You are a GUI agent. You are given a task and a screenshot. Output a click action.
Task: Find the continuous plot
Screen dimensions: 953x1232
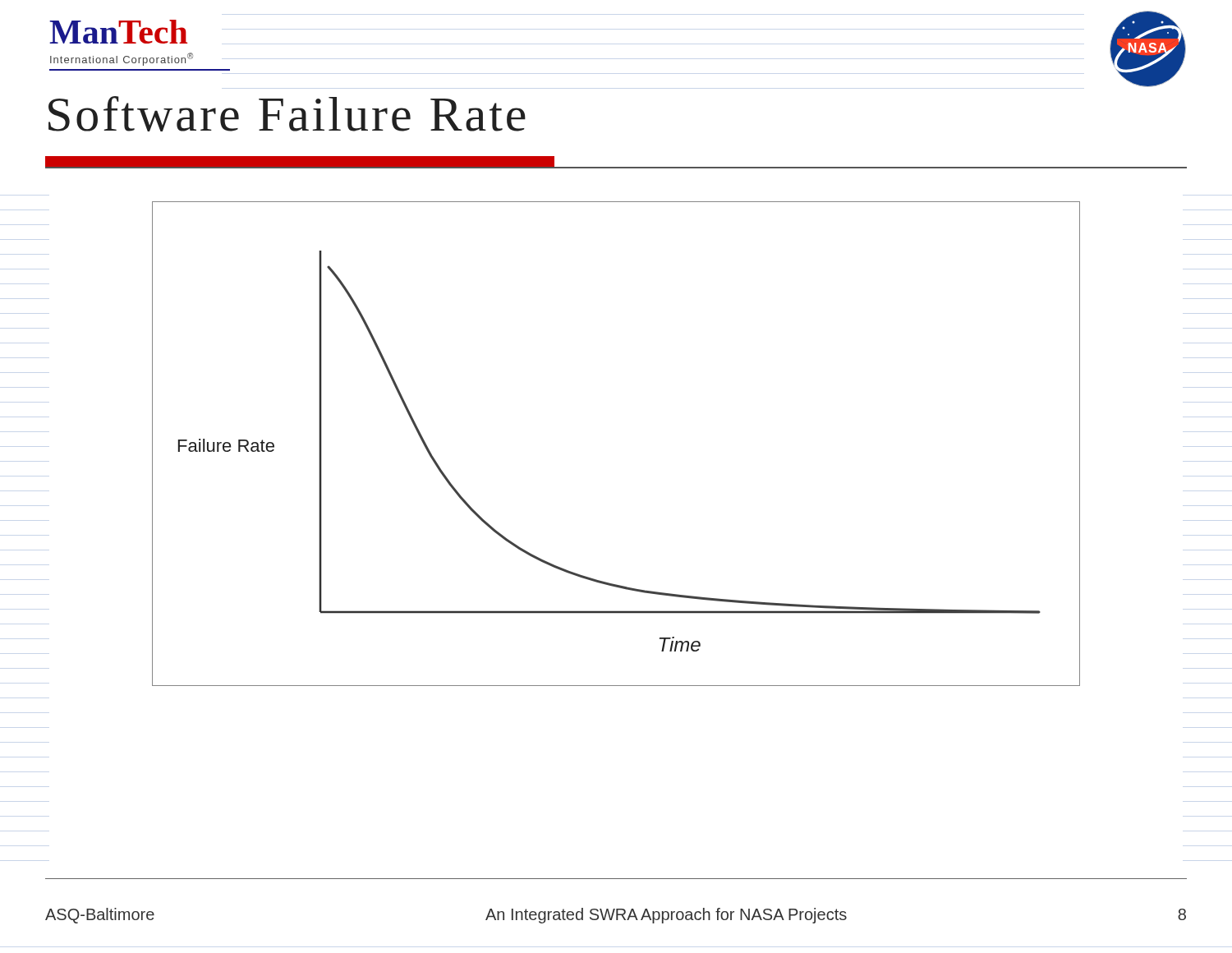click(x=616, y=444)
